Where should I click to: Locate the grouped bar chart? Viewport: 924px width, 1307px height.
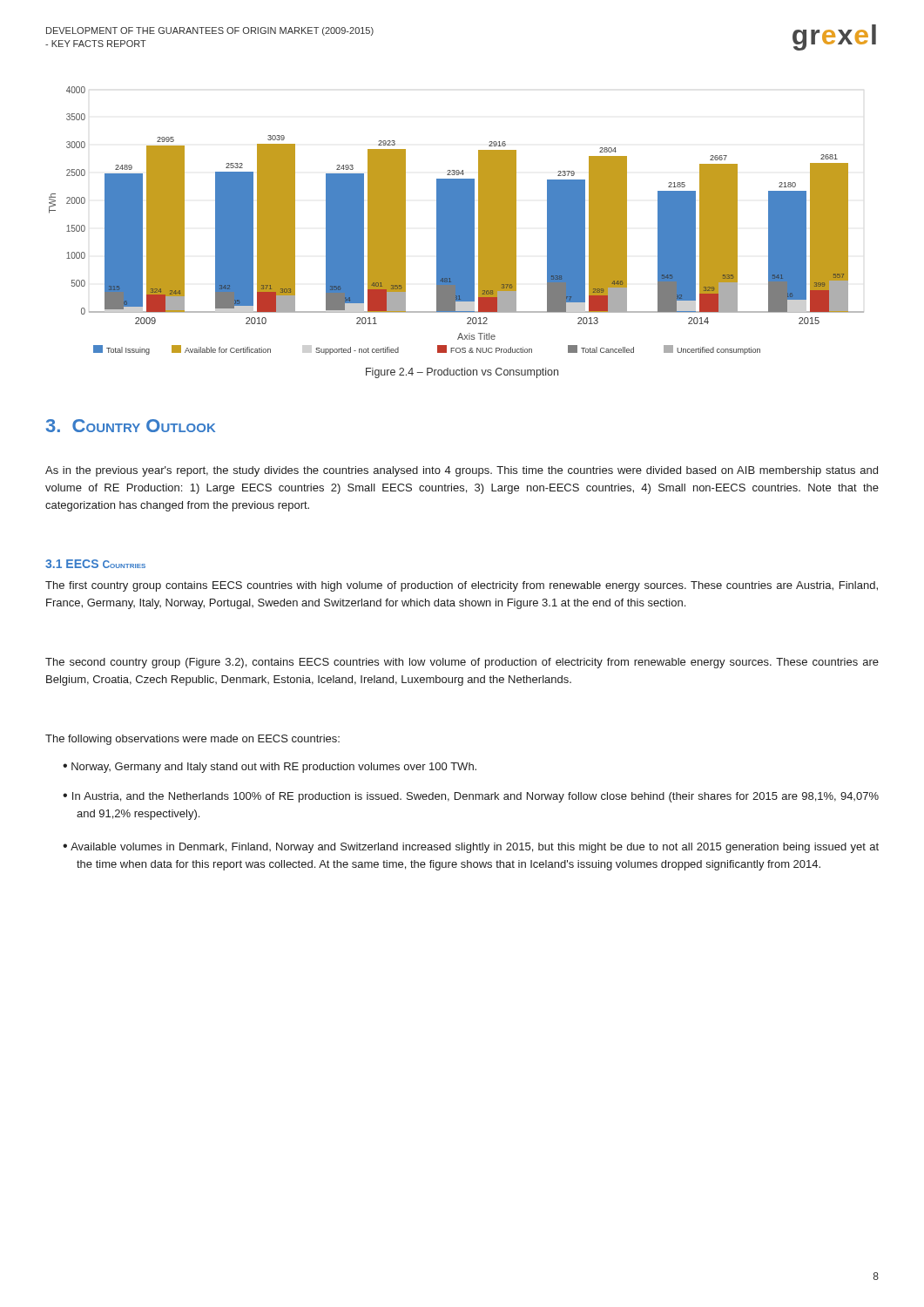(462, 220)
